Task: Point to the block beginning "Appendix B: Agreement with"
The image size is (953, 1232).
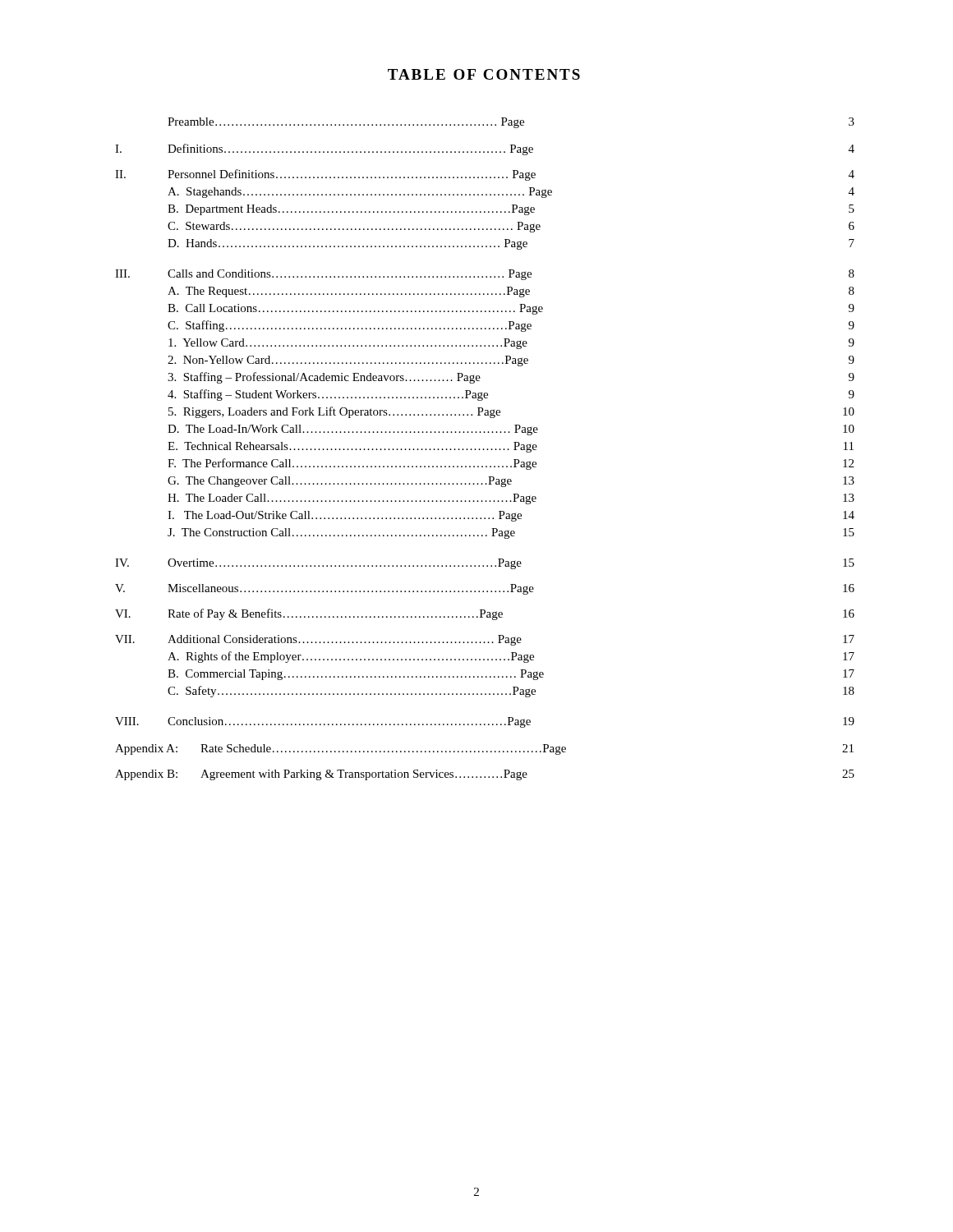Action: pyautogui.click(x=485, y=774)
